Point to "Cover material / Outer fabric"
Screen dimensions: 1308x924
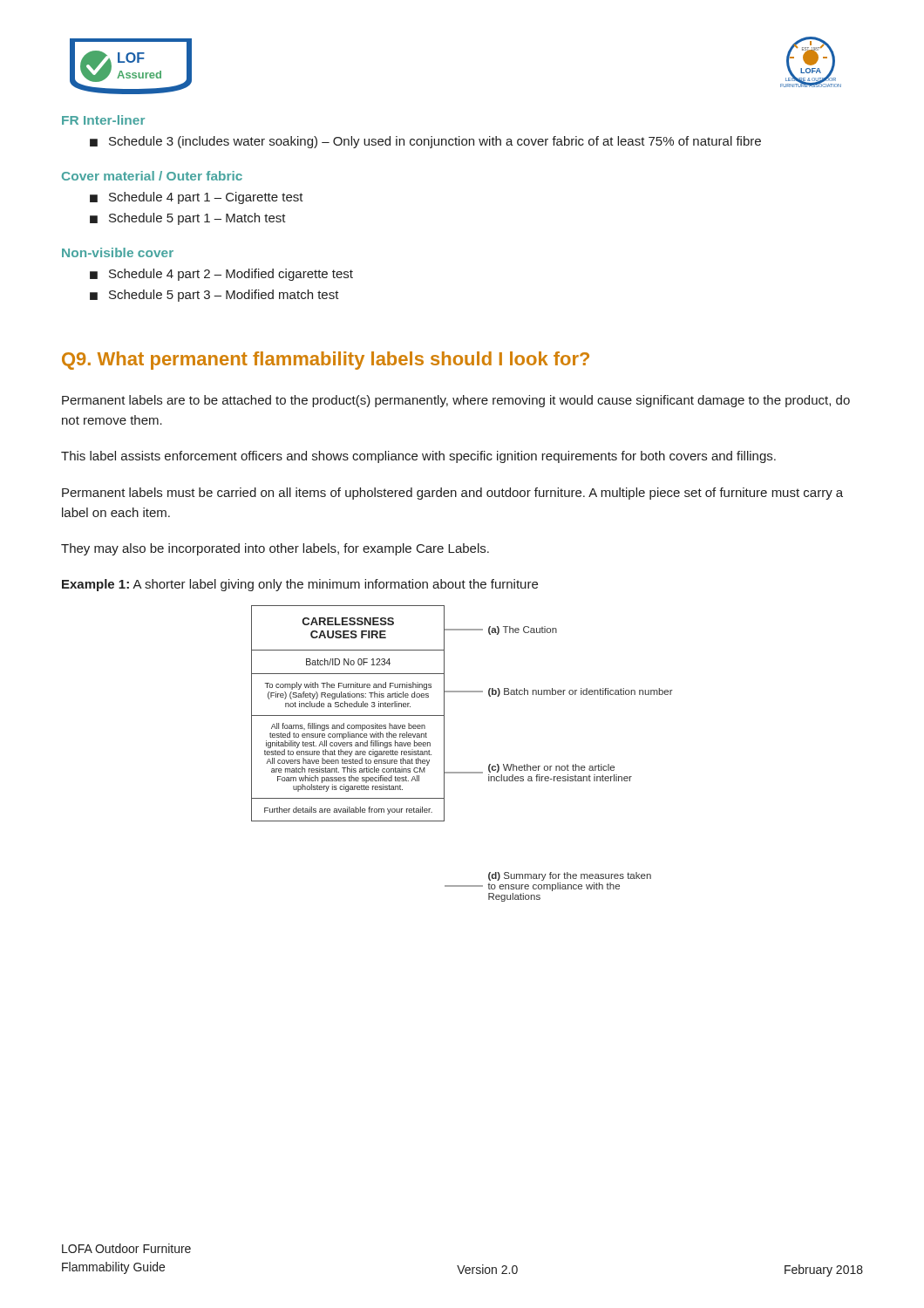click(152, 175)
